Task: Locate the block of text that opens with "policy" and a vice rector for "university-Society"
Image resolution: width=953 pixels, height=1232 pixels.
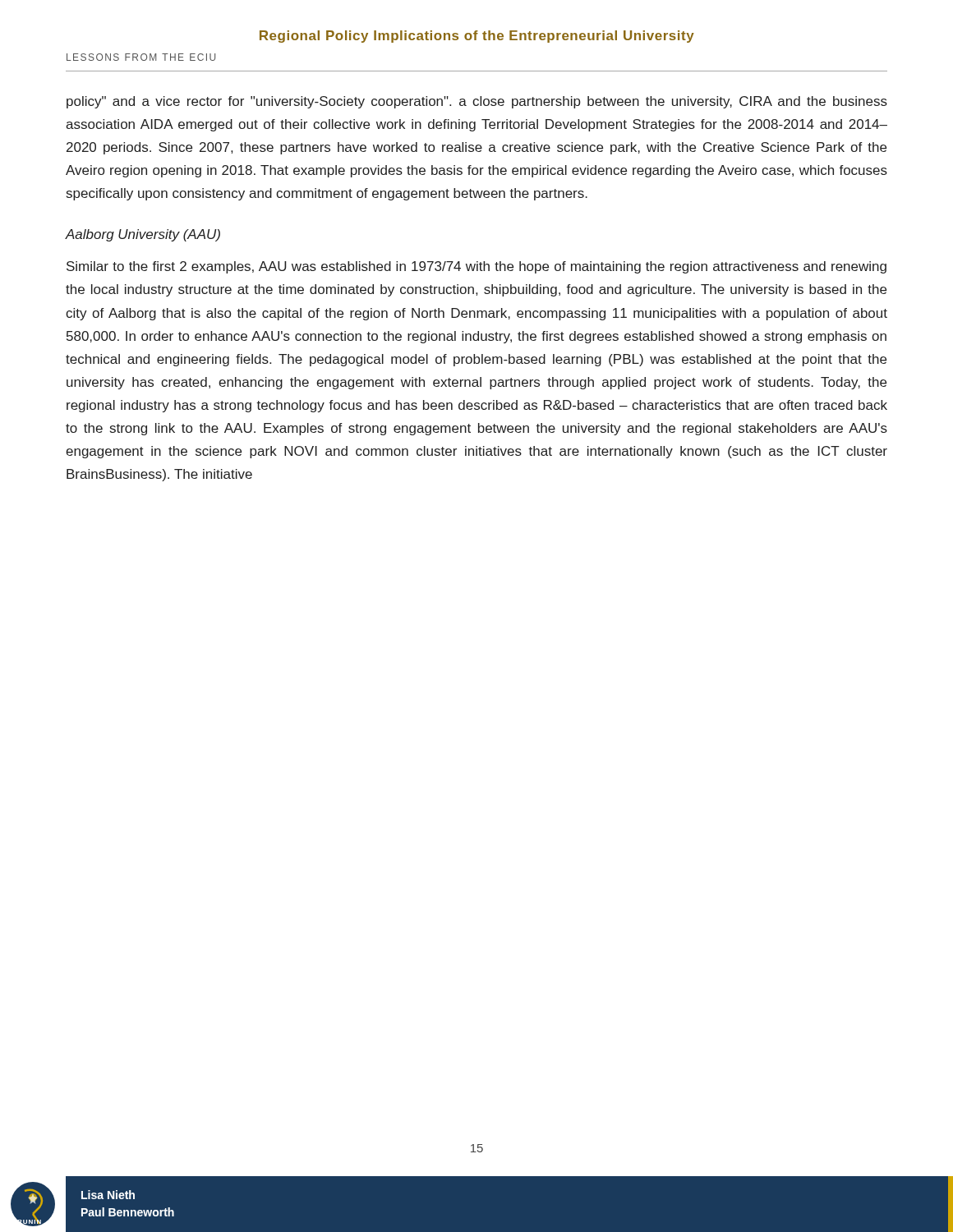Action: (476, 148)
